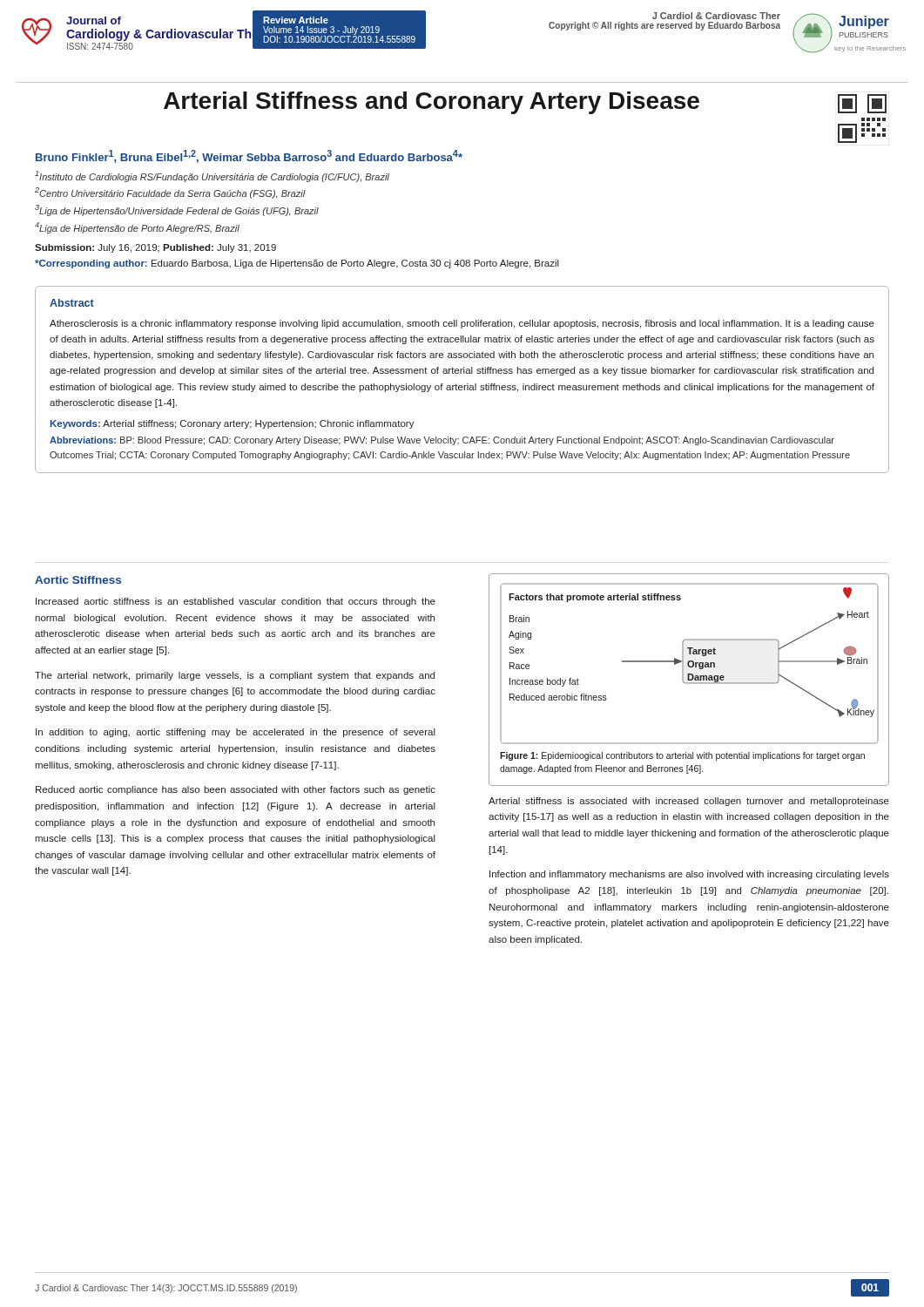Find the text block with the text "Reduced aortic compliance"
Image resolution: width=924 pixels, height=1307 pixels.
tap(235, 830)
